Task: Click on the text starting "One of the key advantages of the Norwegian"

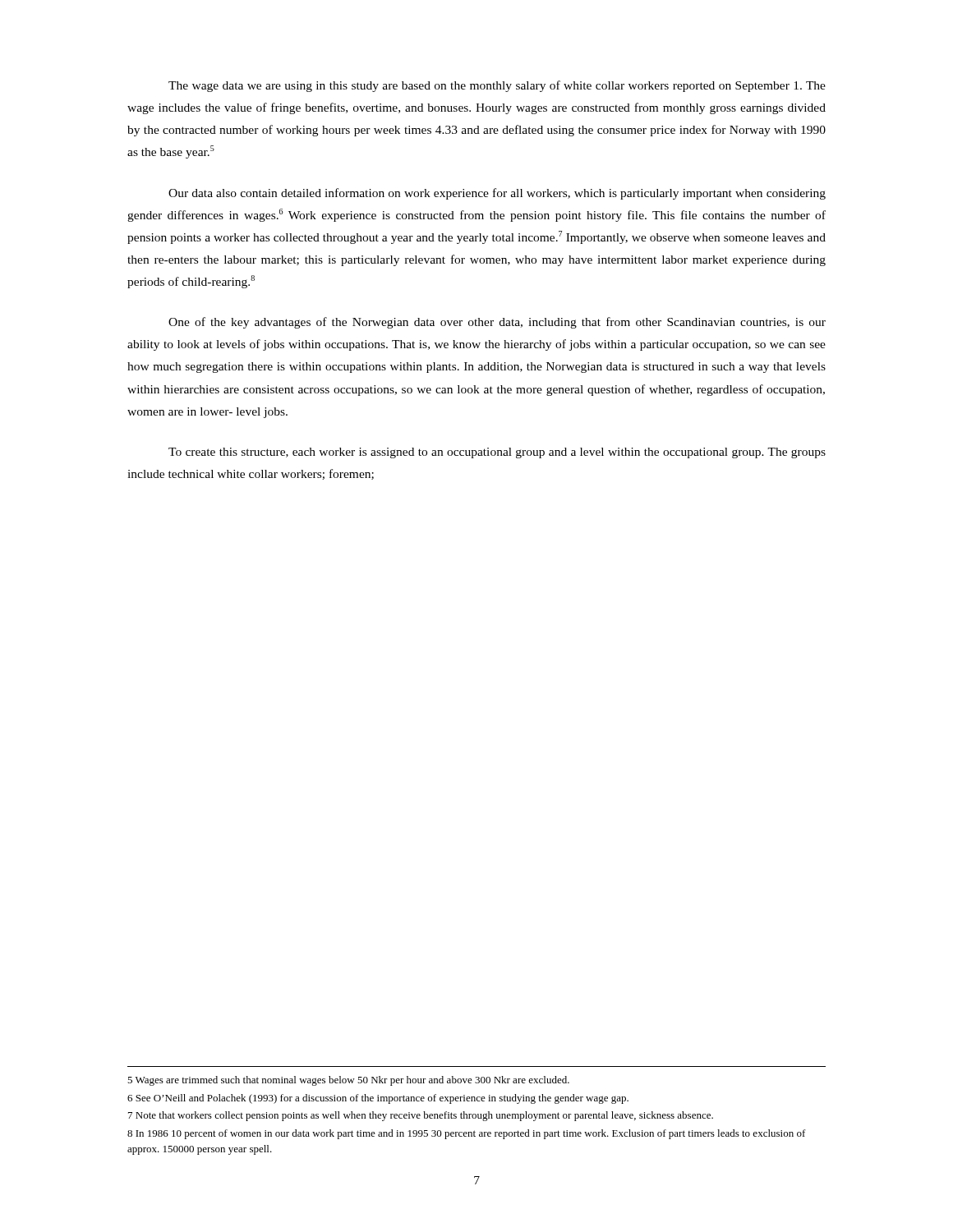Action: (x=476, y=366)
